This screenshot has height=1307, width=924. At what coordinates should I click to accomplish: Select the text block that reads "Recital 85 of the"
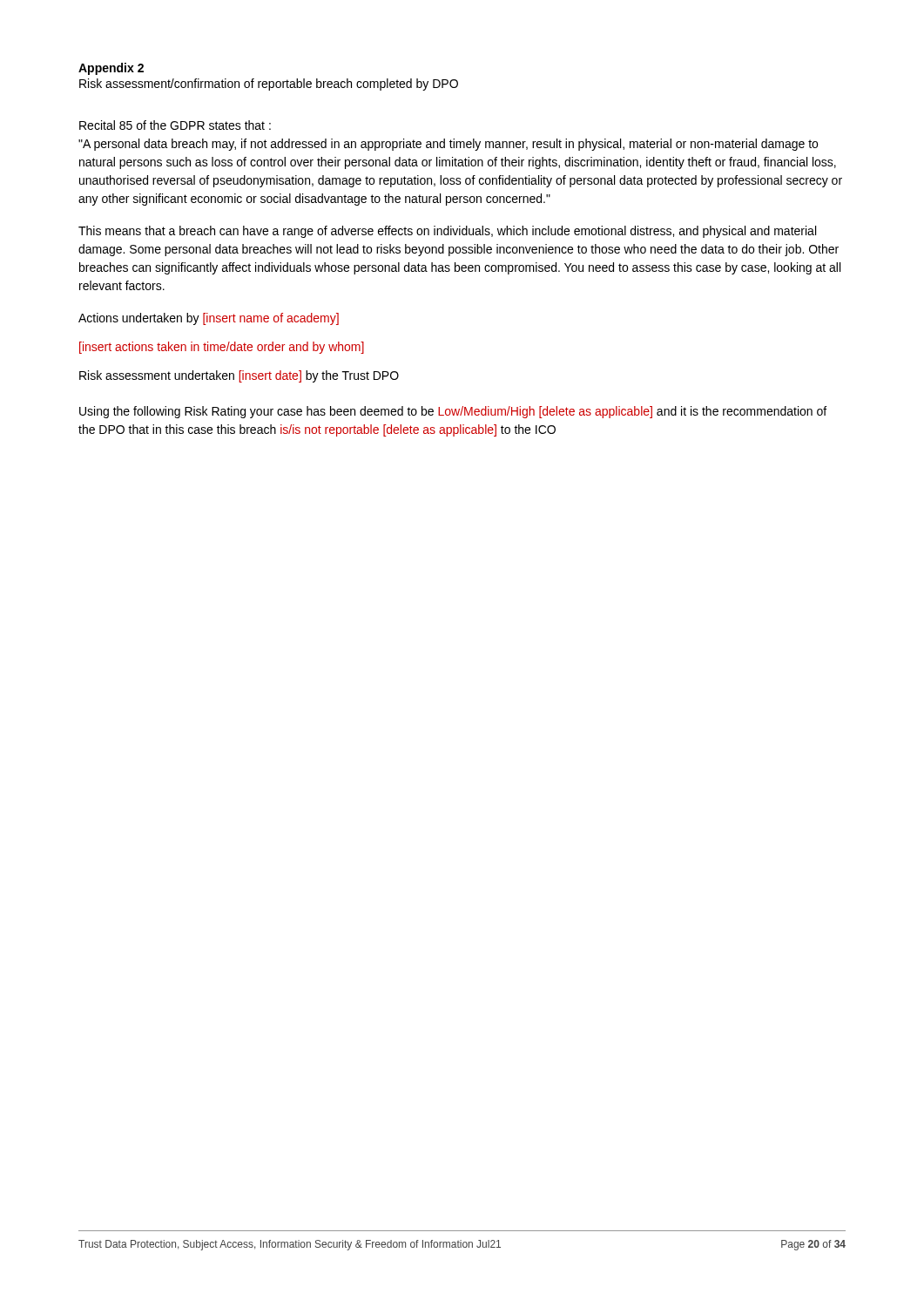[460, 162]
